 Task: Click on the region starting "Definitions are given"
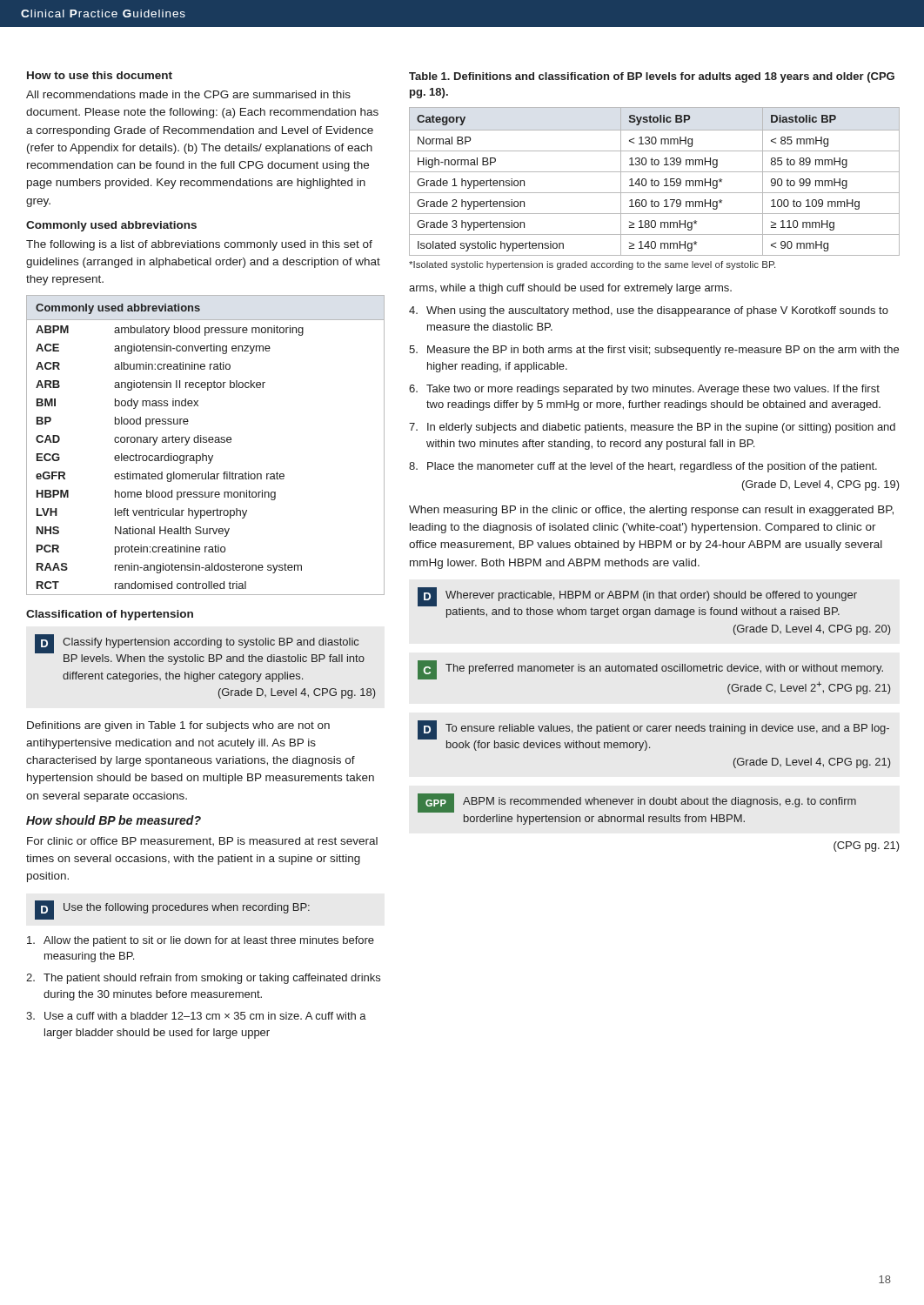point(205,760)
